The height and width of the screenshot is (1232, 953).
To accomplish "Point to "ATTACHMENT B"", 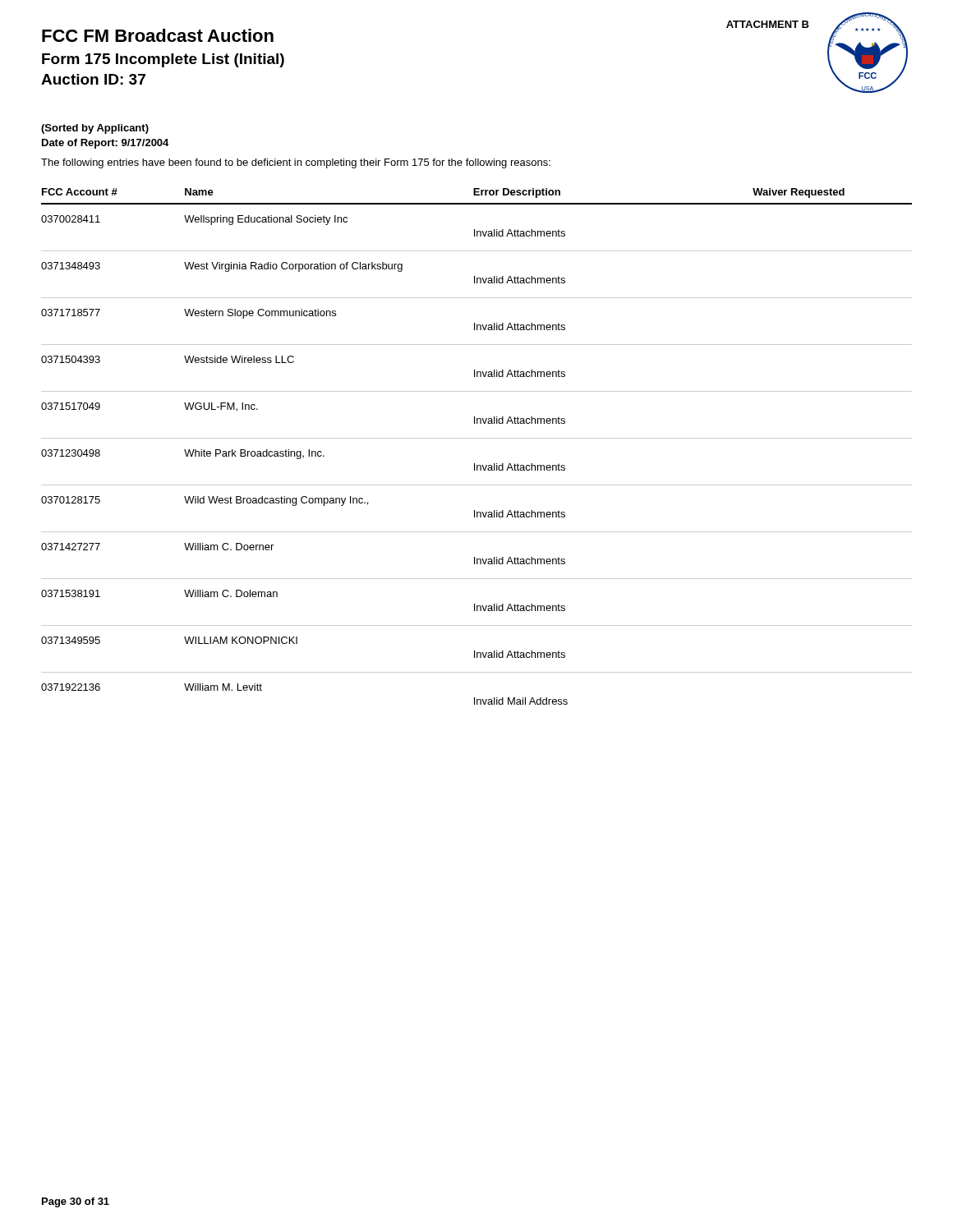I will point(768,24).
